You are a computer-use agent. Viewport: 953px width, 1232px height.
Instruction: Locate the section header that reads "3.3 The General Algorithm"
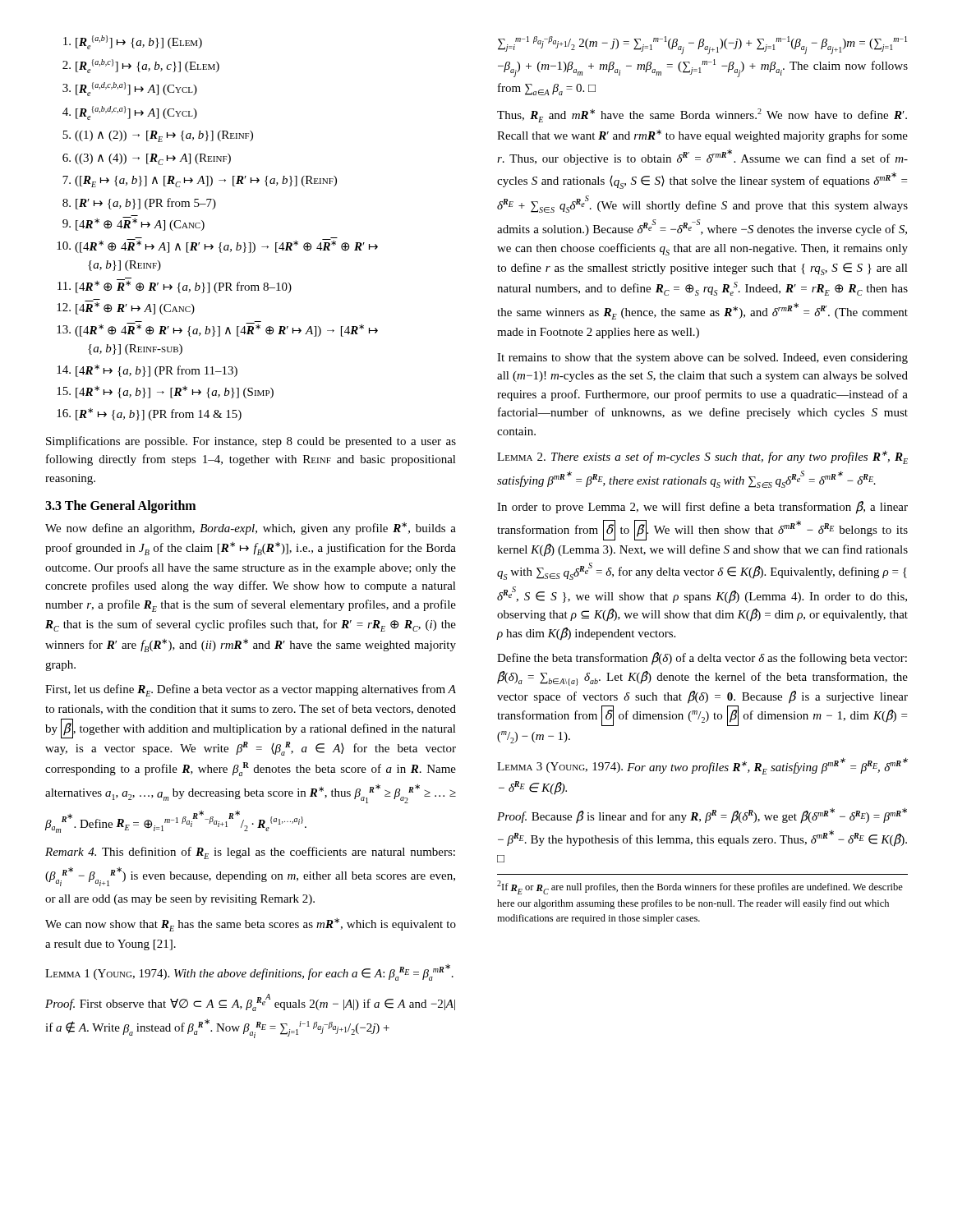tap(121, 506)
